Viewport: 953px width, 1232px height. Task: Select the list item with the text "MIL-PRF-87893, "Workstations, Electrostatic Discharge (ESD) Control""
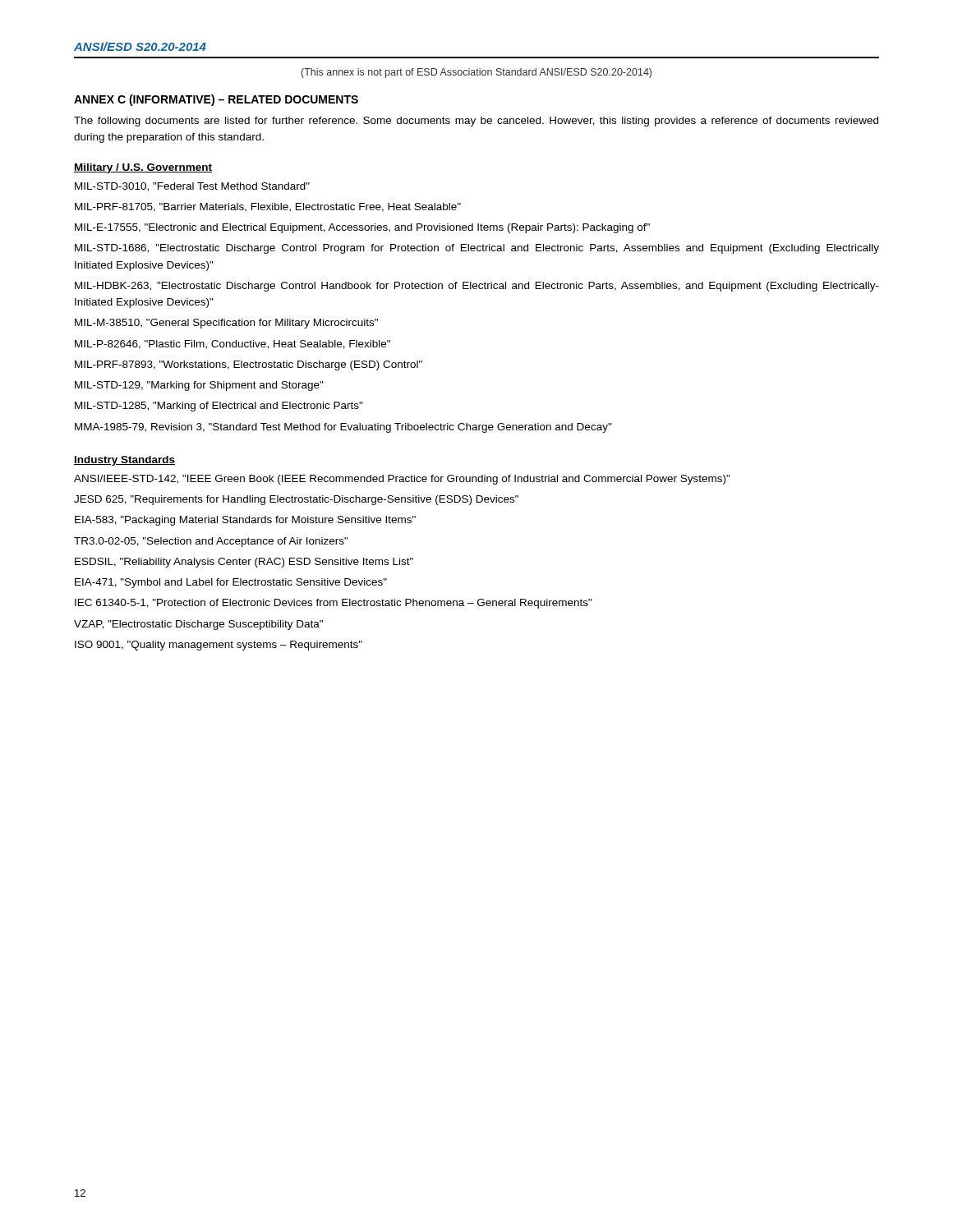pyautogui.click(x=248, y=364)
